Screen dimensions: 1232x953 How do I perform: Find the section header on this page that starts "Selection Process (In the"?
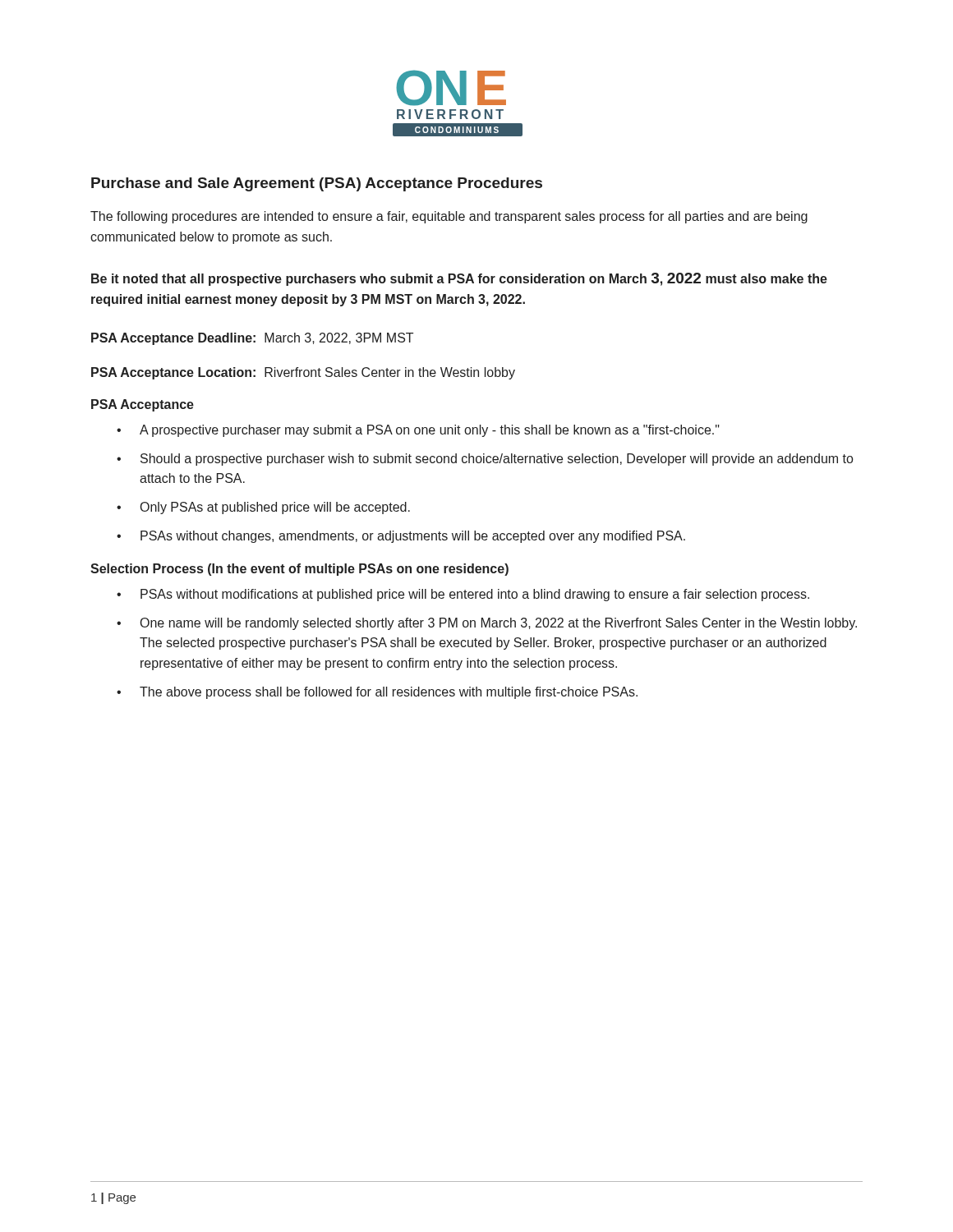coord(300,569)
